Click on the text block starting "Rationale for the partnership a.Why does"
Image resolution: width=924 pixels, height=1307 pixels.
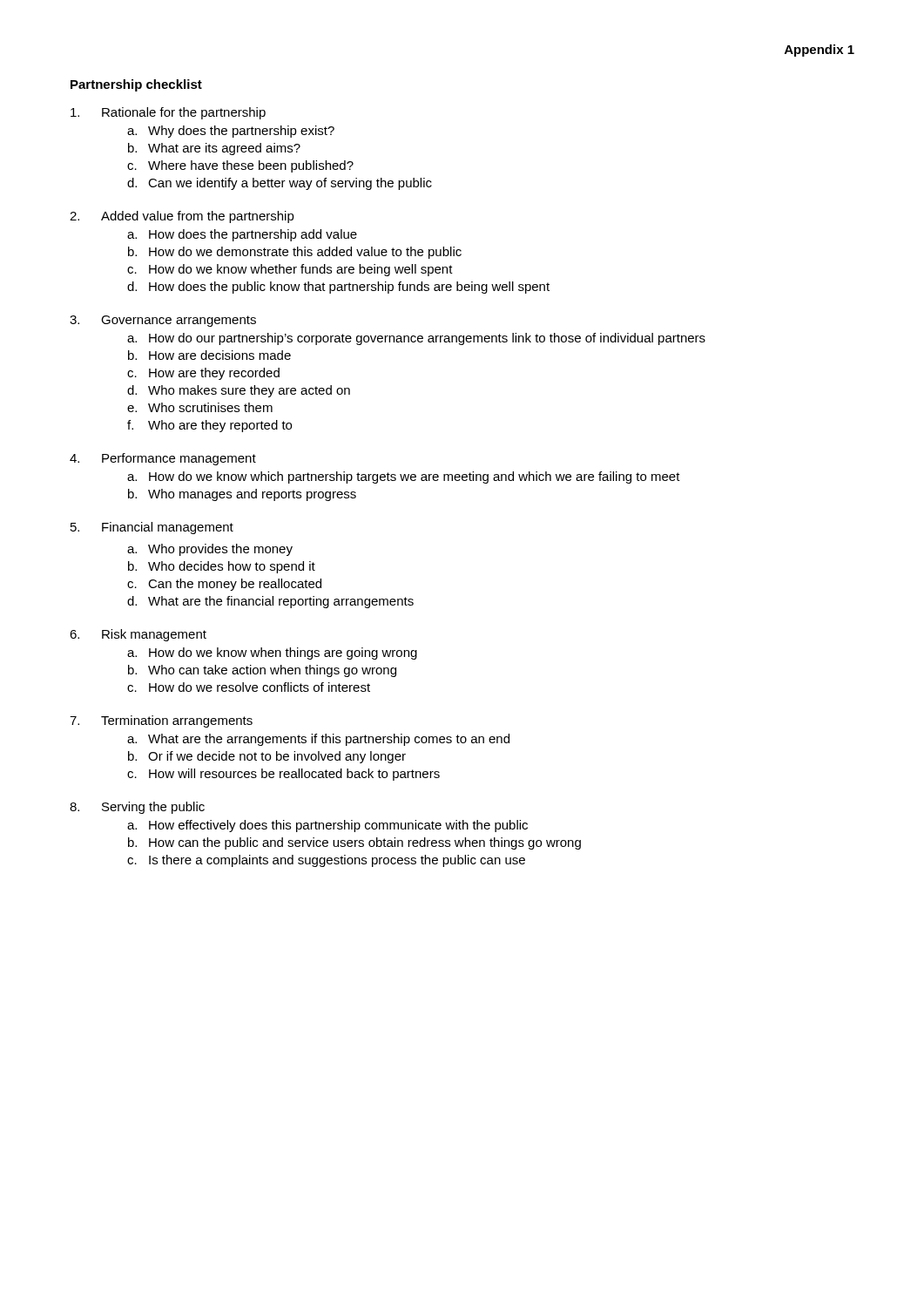[168, 113]
